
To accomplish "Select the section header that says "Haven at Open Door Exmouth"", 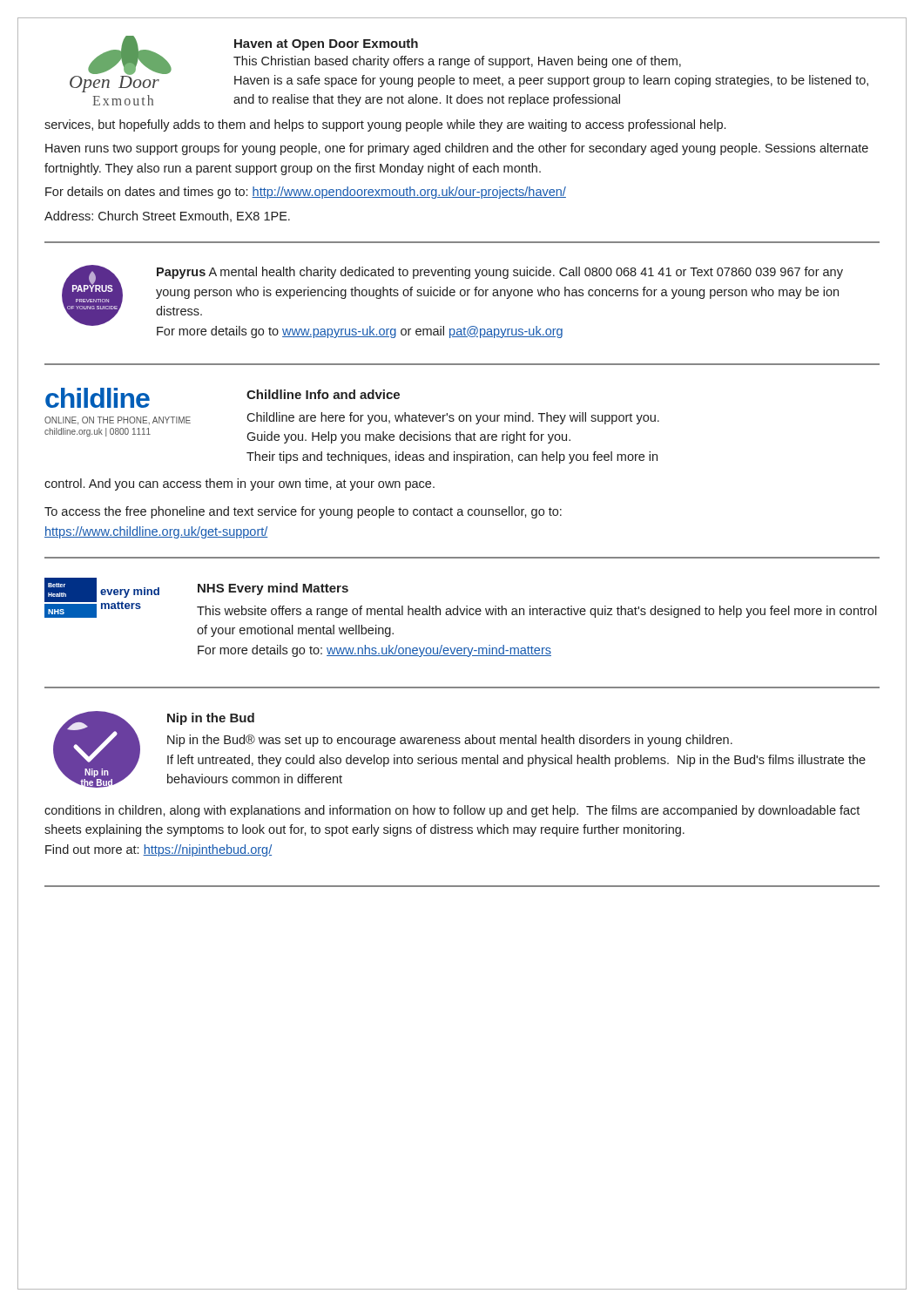I will tap(326, 43).
